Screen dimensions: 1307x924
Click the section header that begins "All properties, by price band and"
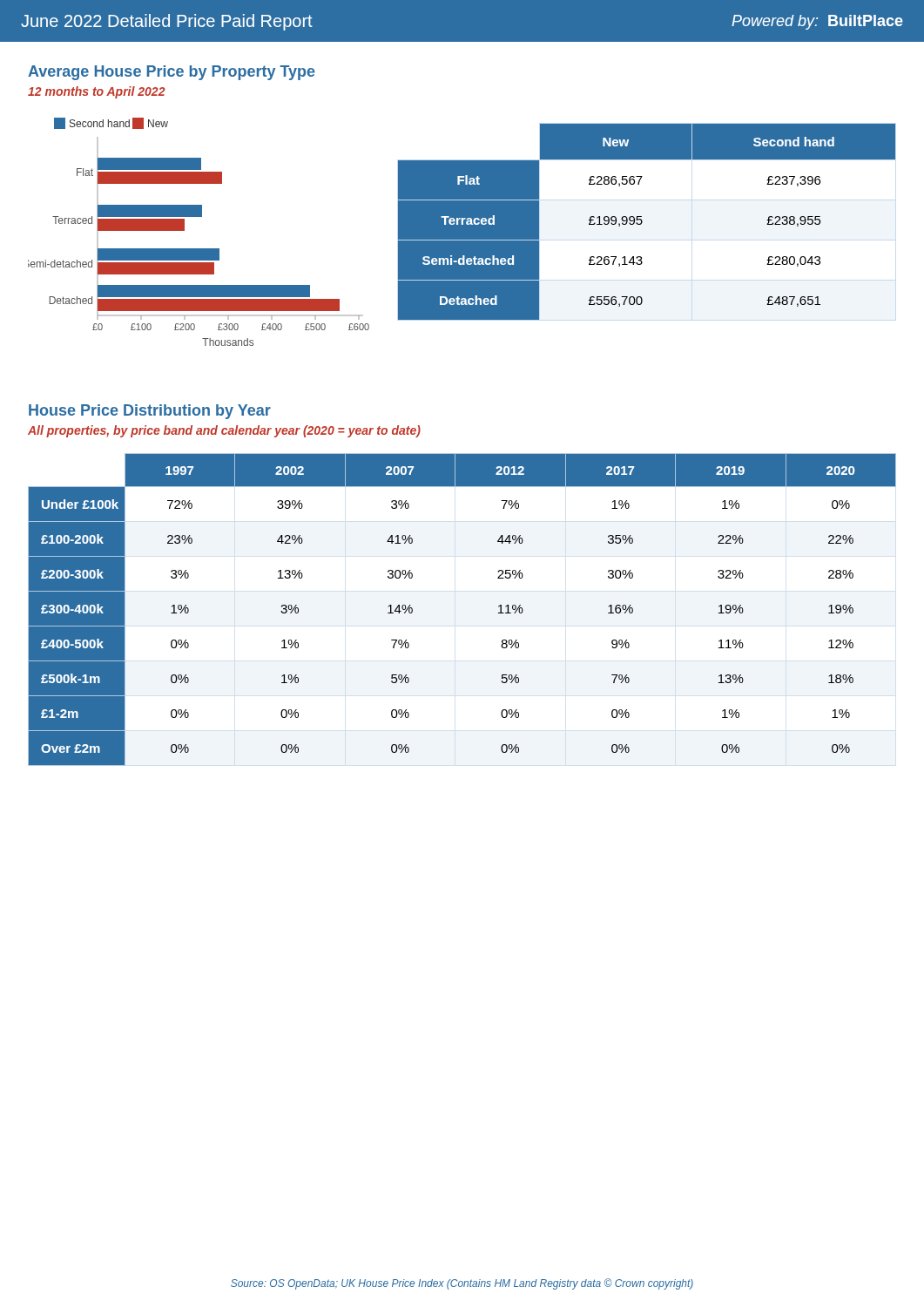tap(224, 430)
